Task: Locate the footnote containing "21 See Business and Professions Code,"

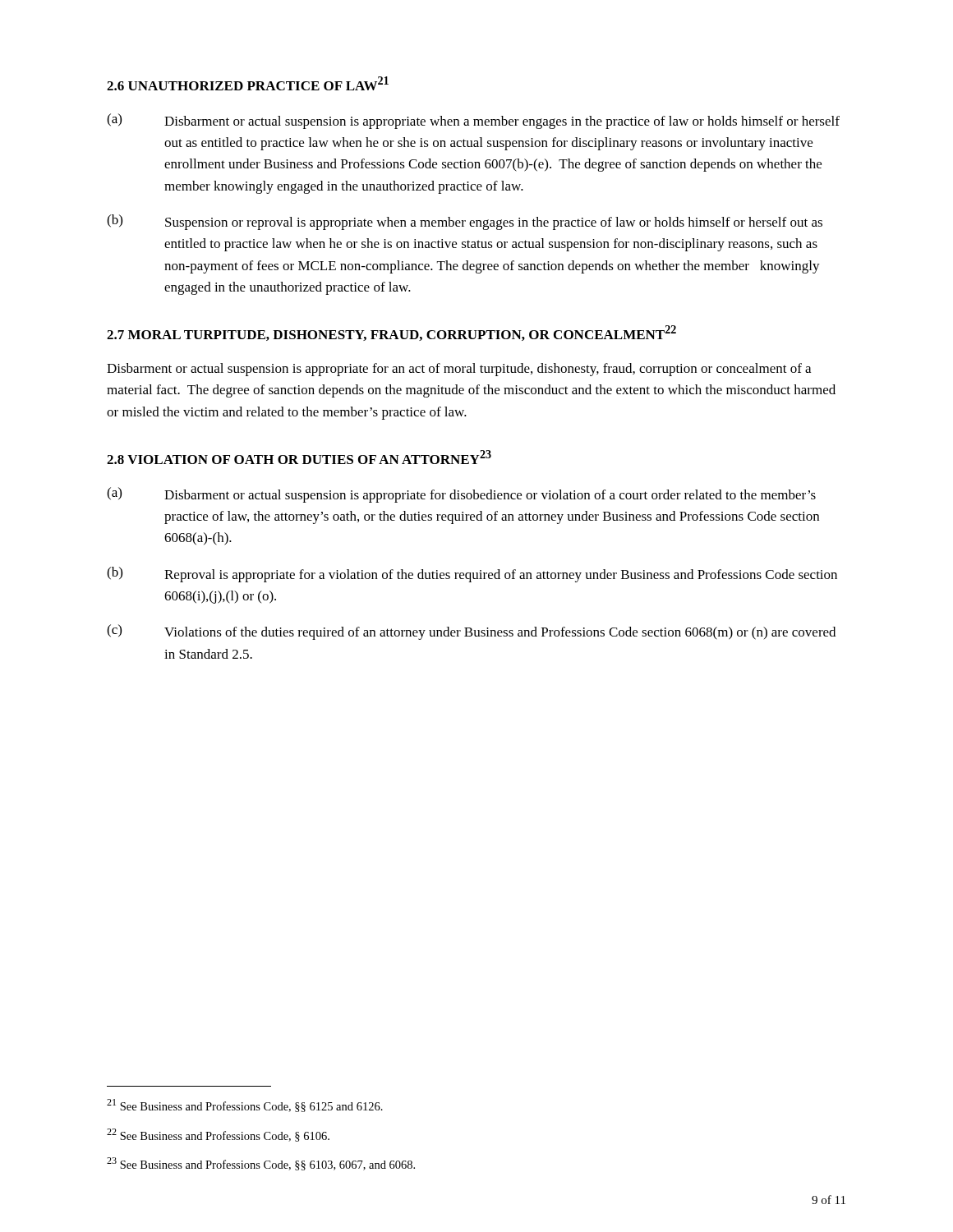Action: point(245,1105)
